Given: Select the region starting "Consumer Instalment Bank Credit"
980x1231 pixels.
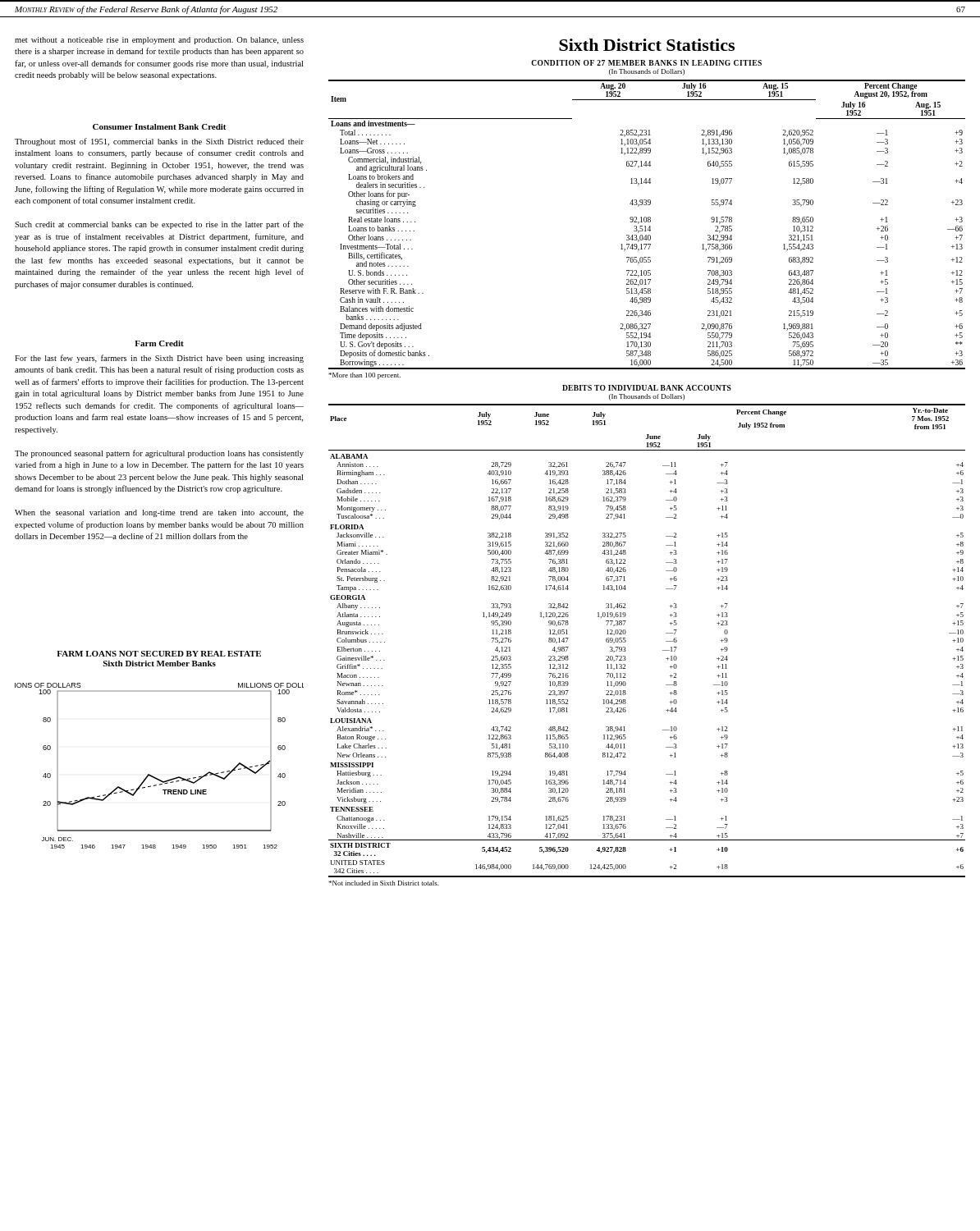Looking at the screenshot, I should point(159,126).
